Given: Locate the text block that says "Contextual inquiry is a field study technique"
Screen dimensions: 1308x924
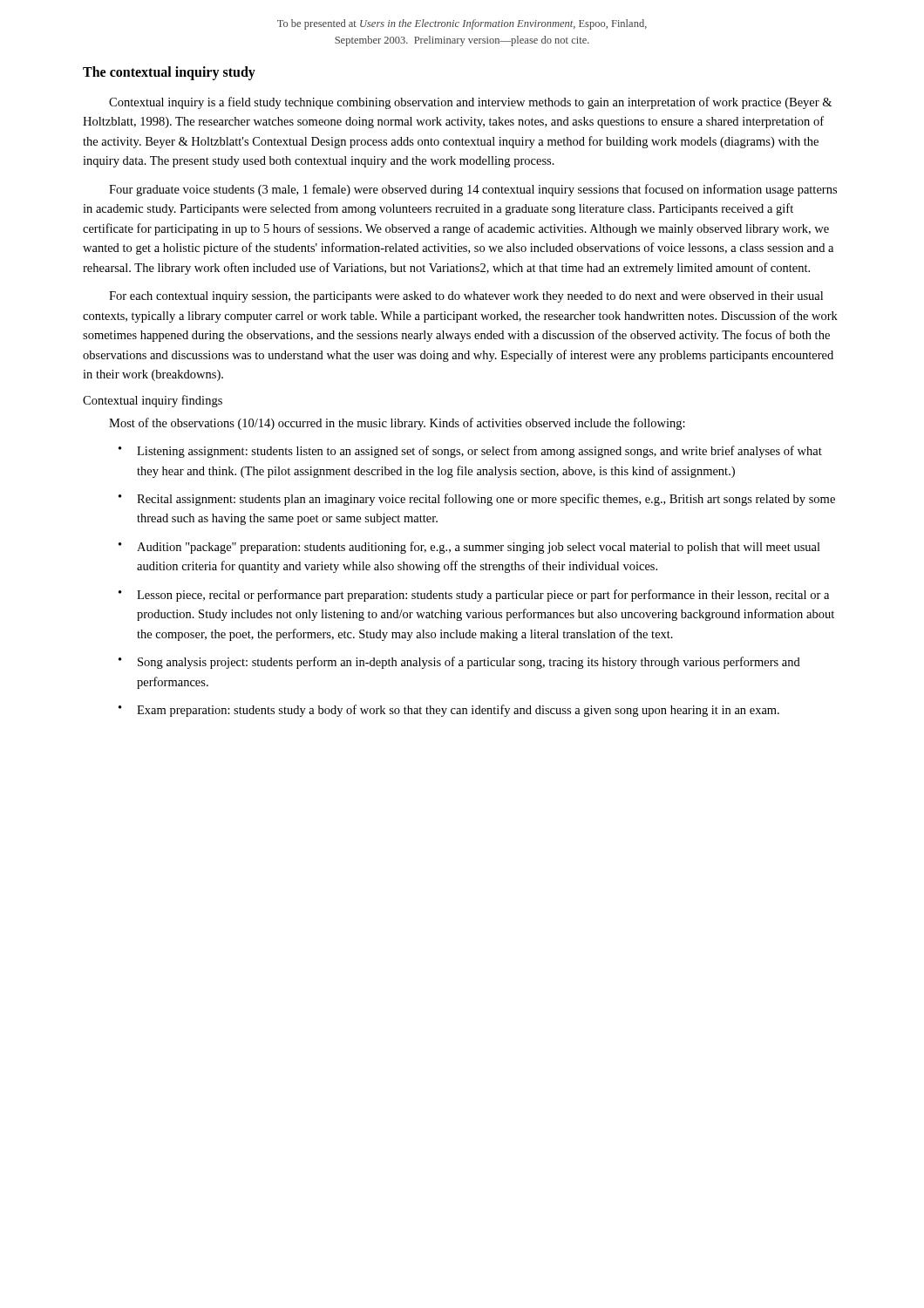Looking at the screenshot, I should pyautogui.click(x=462, y=132).
